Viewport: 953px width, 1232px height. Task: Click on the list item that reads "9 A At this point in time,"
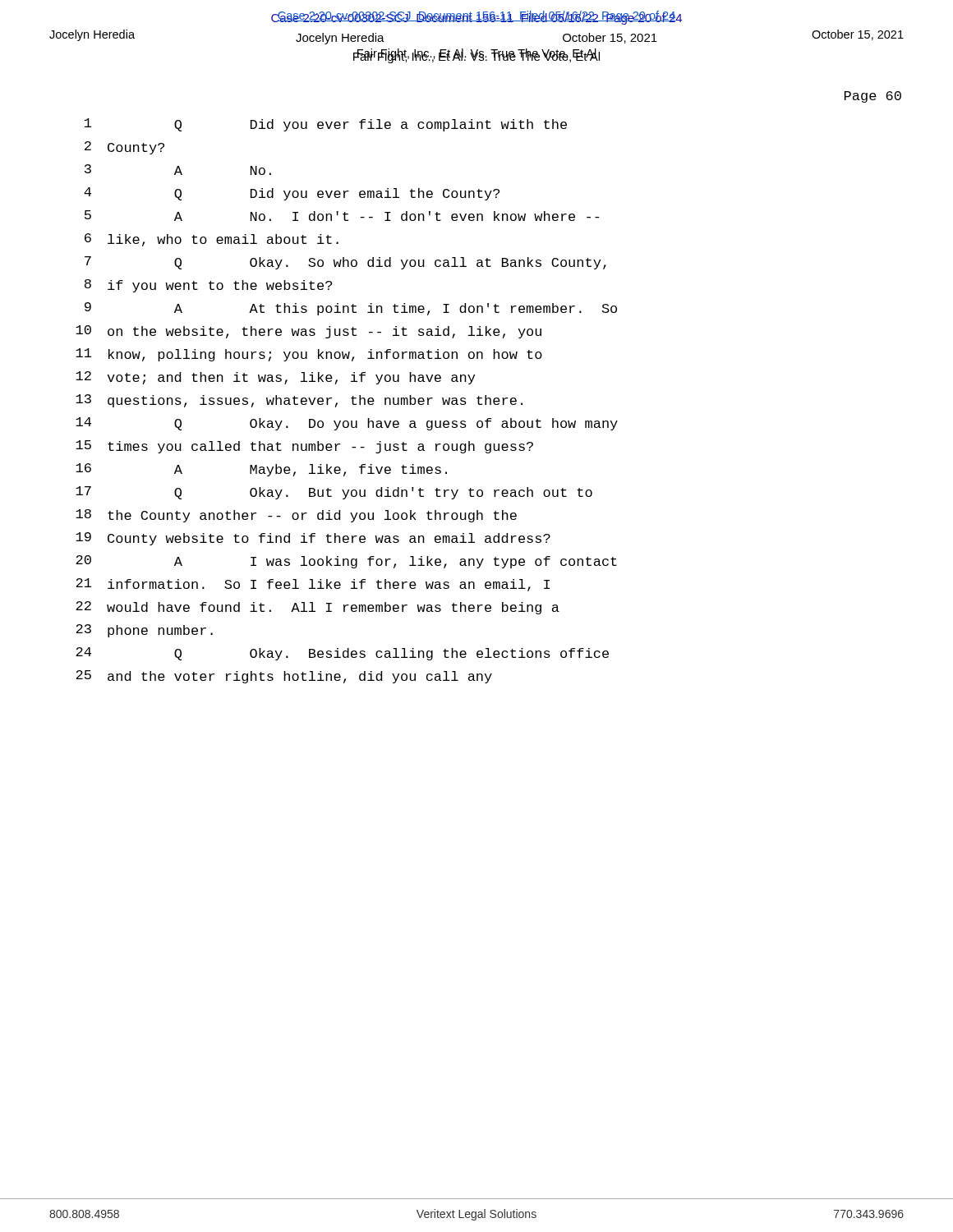[x=476, y=310]
